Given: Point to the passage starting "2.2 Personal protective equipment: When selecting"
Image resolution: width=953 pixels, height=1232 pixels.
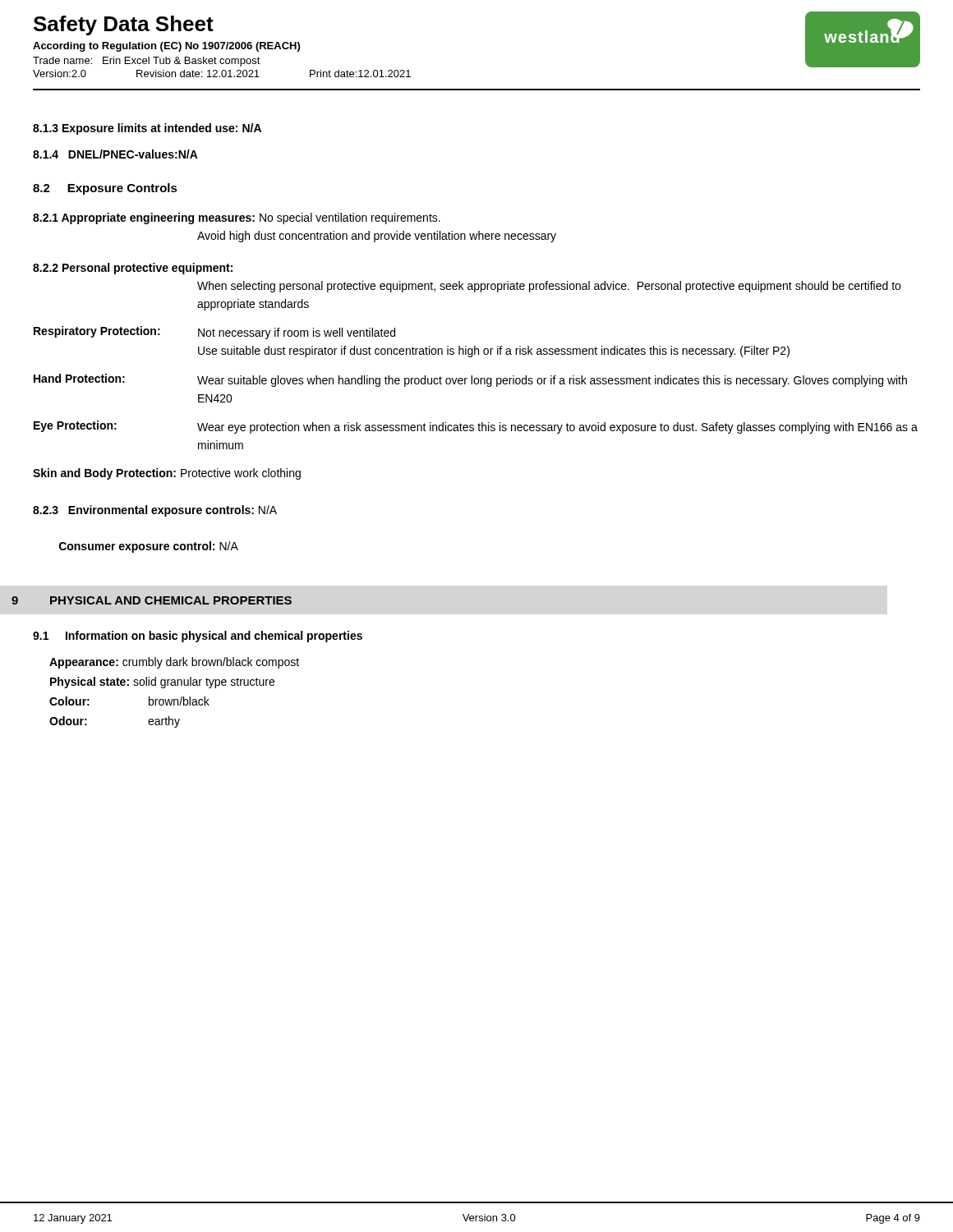Looking at the screenshot, I should (x=476, y=287).
